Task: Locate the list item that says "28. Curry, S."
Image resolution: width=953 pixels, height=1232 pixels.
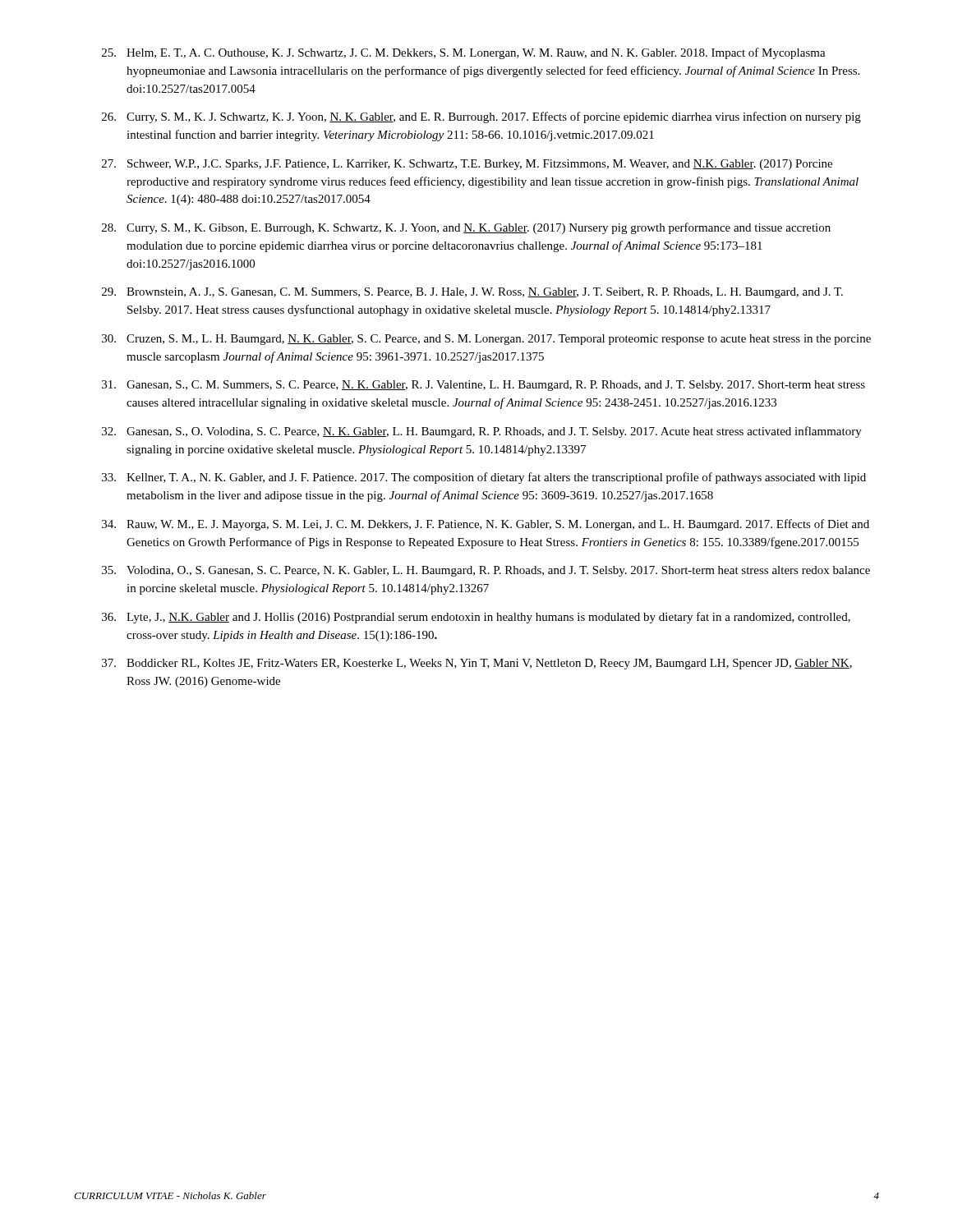Action: point(476,246)
